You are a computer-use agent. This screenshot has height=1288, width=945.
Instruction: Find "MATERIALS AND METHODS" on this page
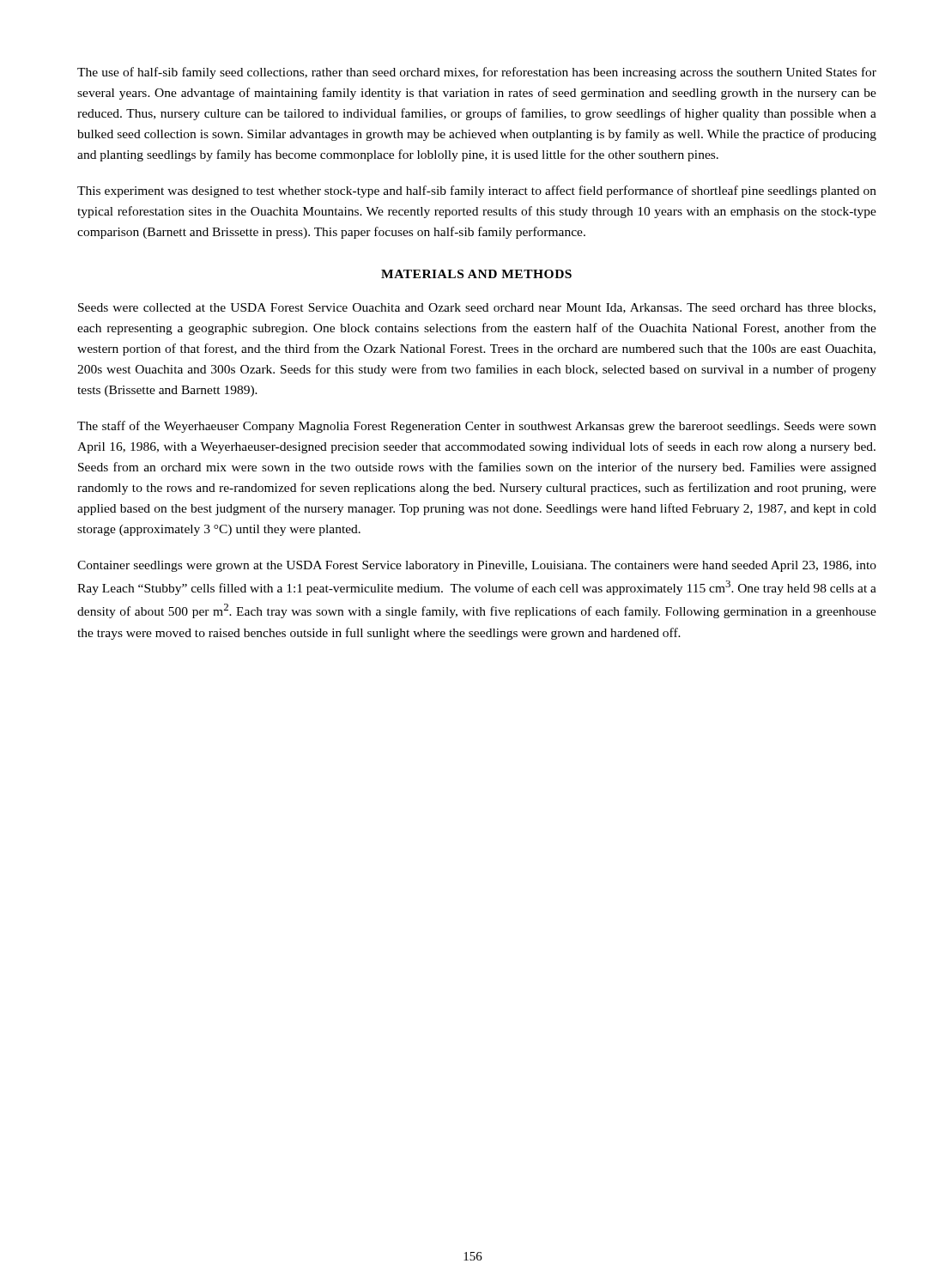click(477, 274)
